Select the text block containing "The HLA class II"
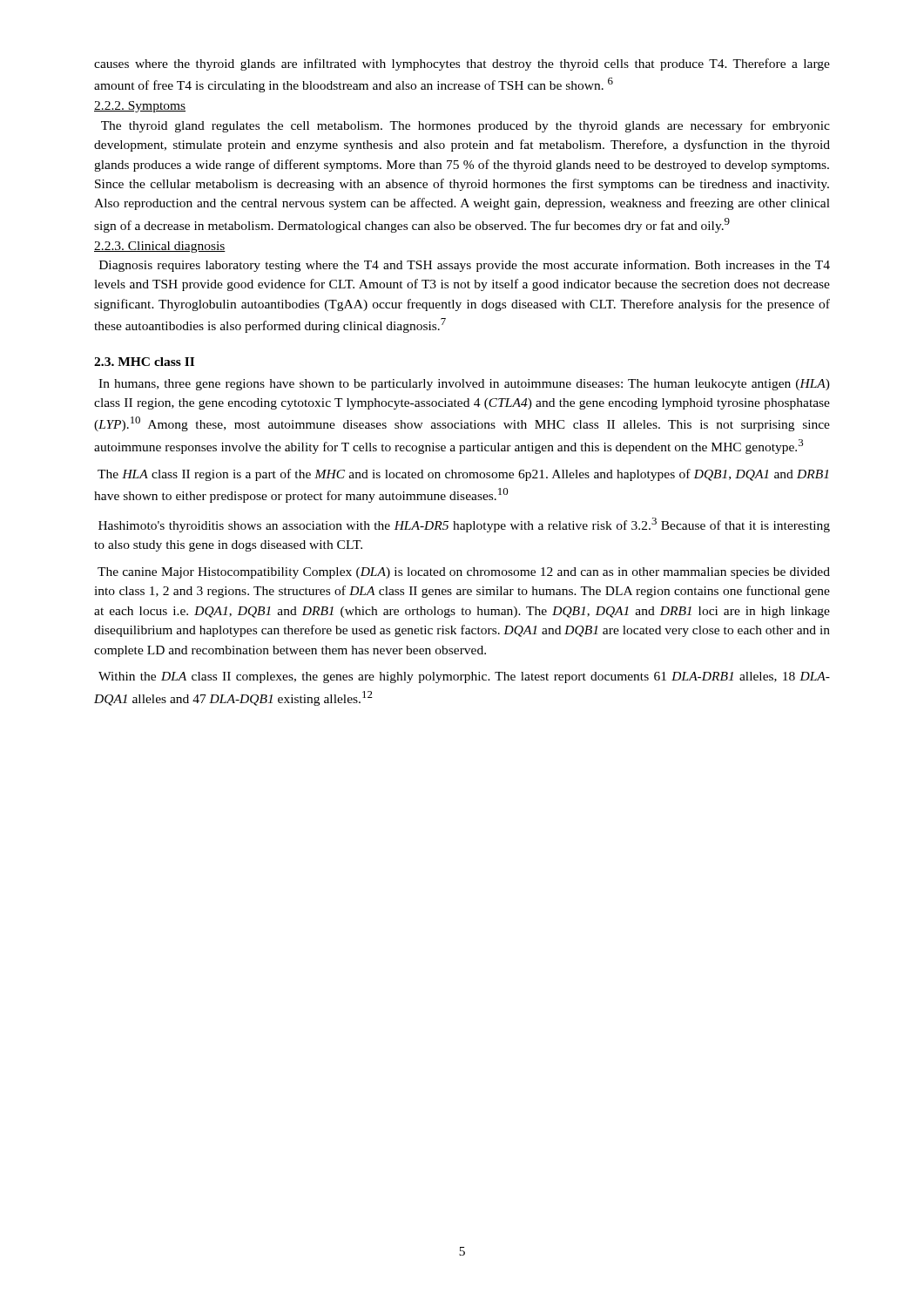Screen dimensions: 1307x924 [462, 485]
